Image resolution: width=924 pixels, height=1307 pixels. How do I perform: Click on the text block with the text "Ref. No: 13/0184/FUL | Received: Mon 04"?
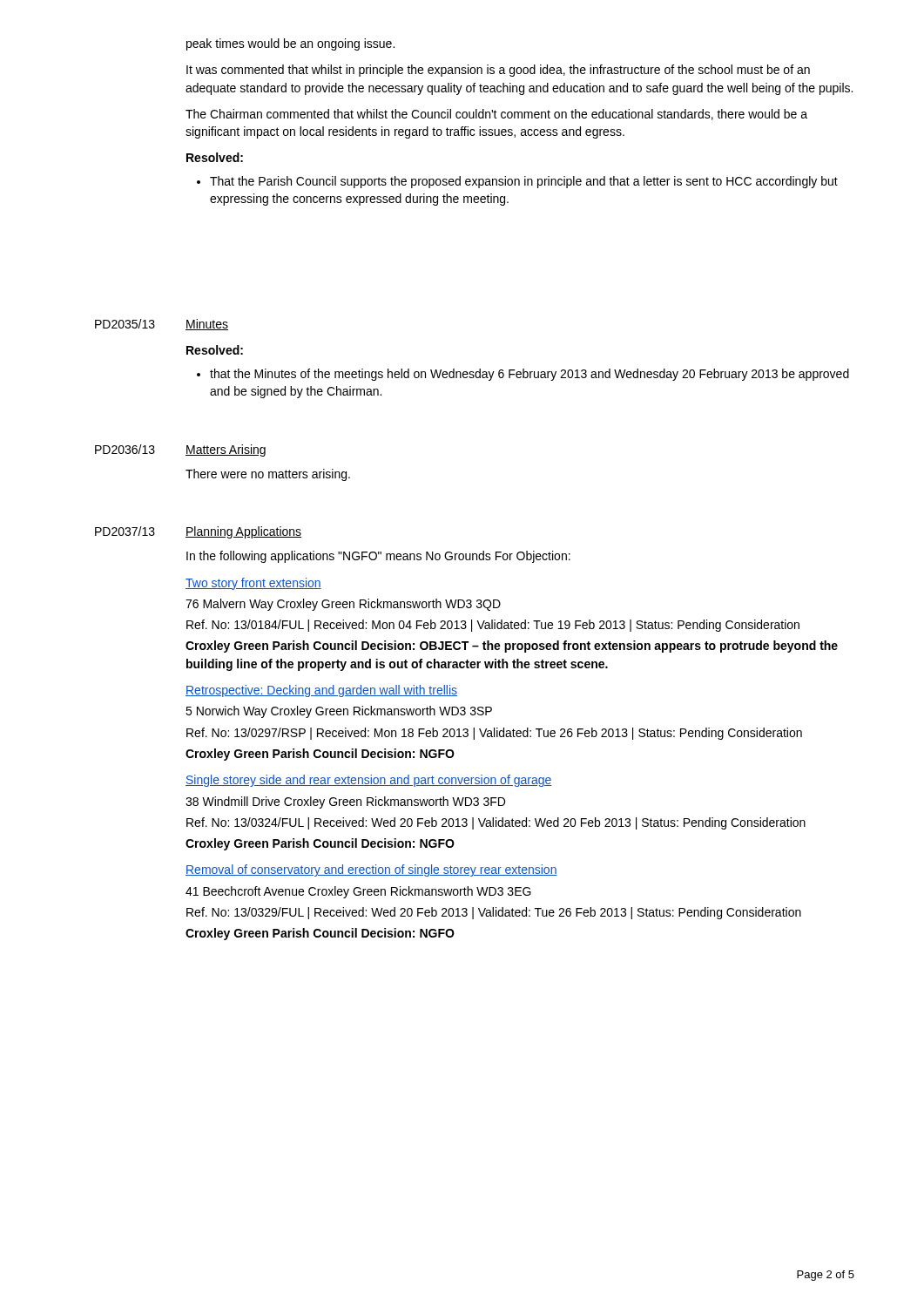(x=520, y=625)
